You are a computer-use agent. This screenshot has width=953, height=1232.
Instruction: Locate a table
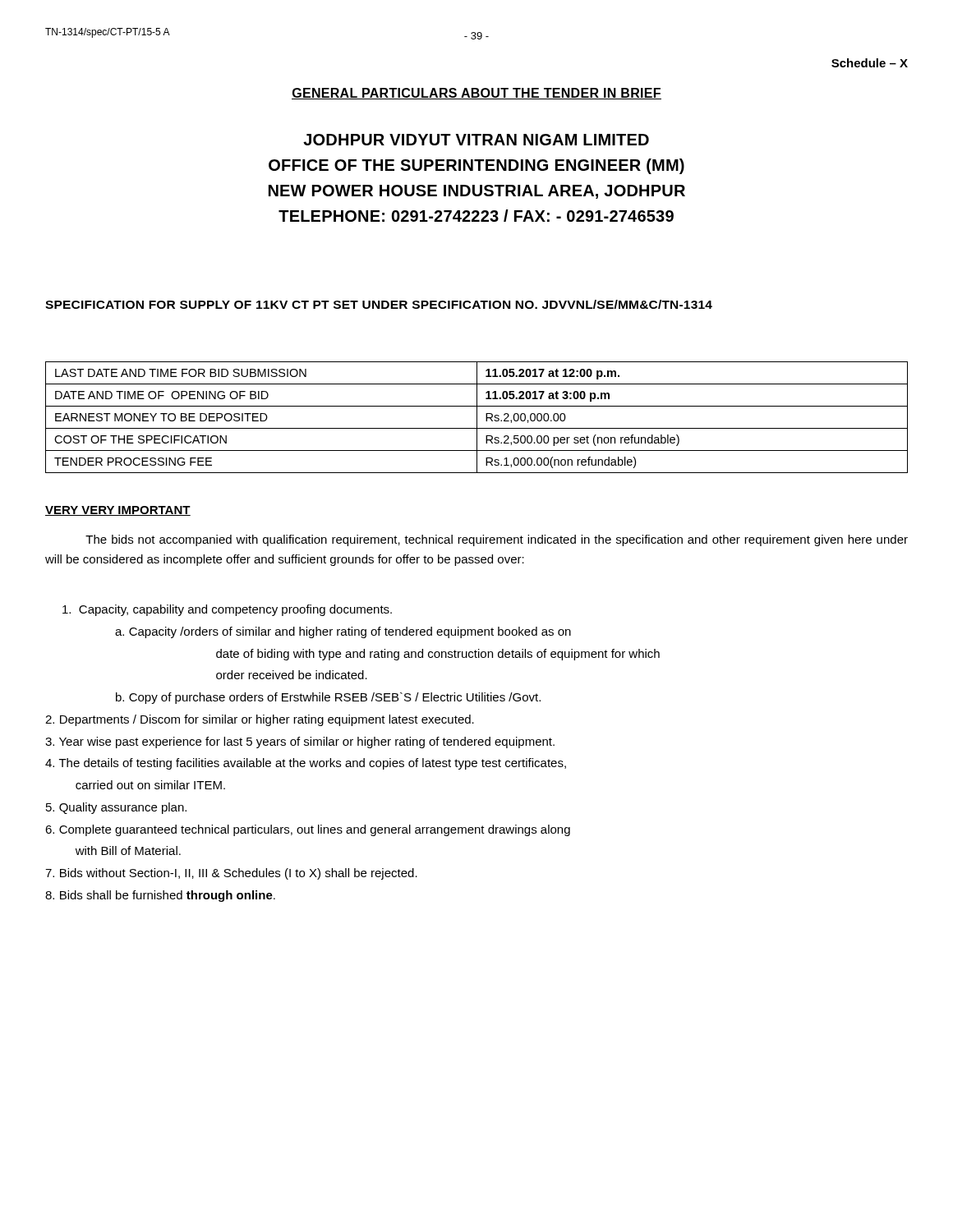pos(476,417)
